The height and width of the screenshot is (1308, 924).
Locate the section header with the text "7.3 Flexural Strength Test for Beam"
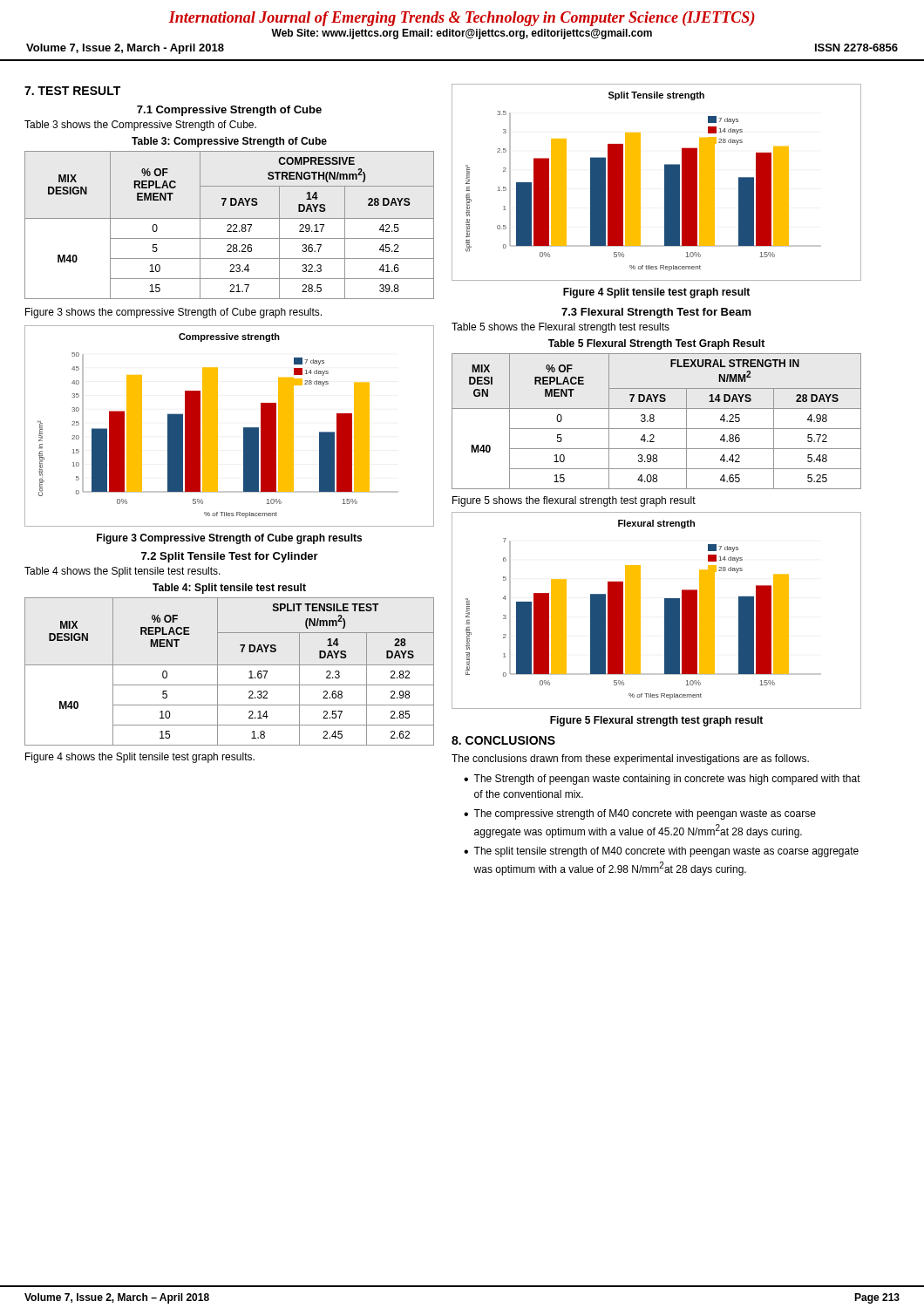point(656,312)
